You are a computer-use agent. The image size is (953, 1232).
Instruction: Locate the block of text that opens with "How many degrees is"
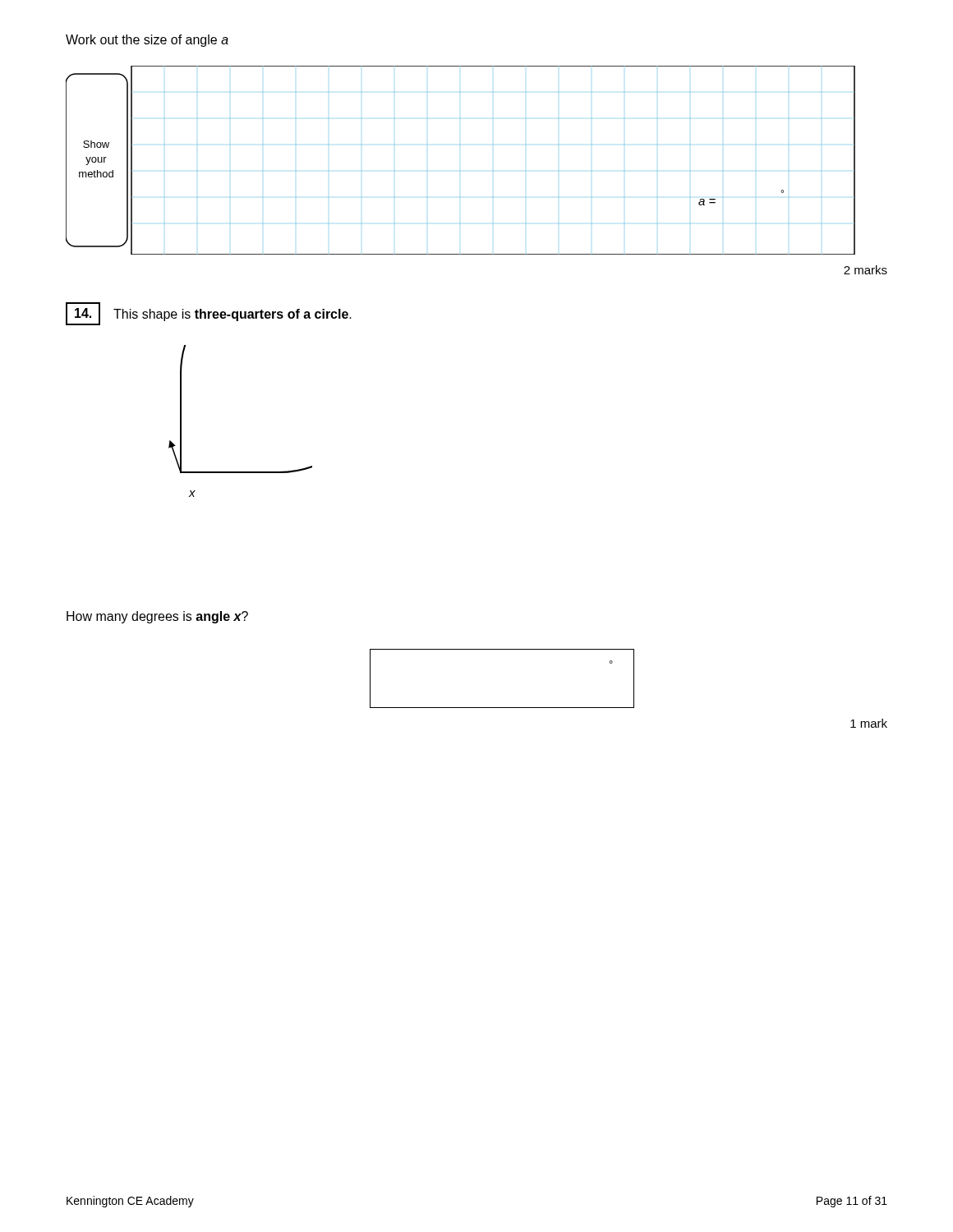click(x=157, y=616)
